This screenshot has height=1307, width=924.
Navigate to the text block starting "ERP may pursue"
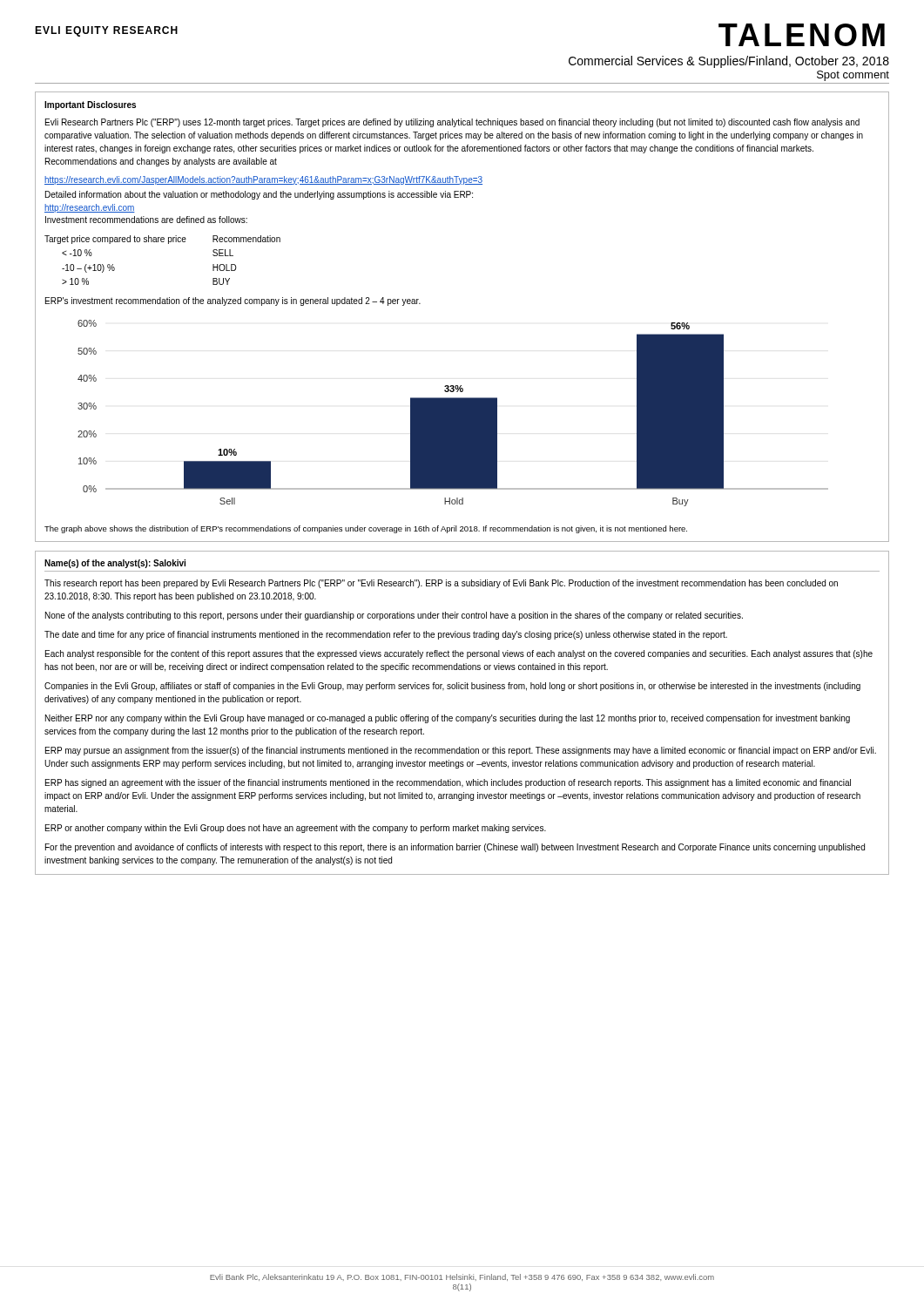(x=460, y=757)
